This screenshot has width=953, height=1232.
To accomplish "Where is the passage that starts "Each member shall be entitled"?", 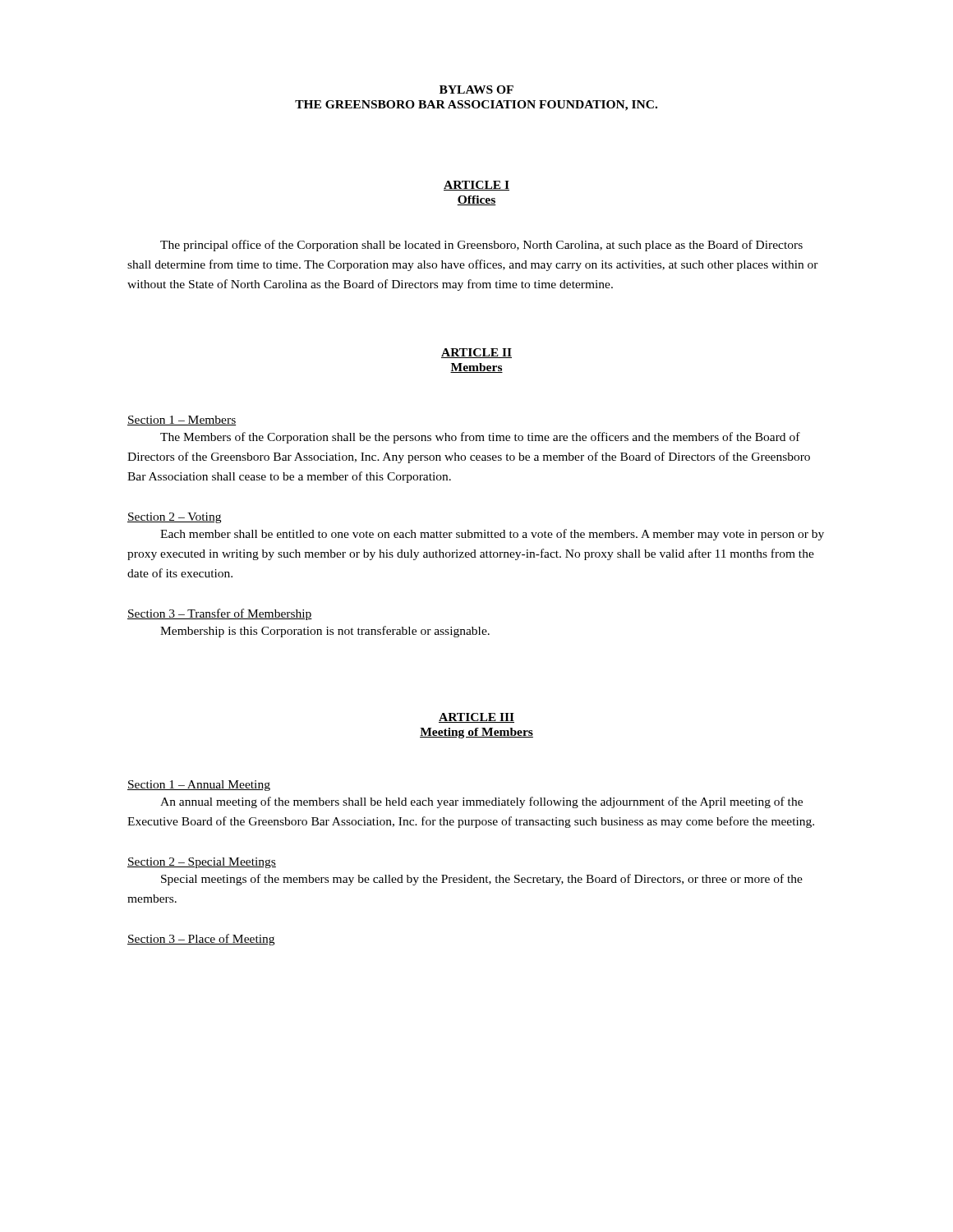I will 476,554.
